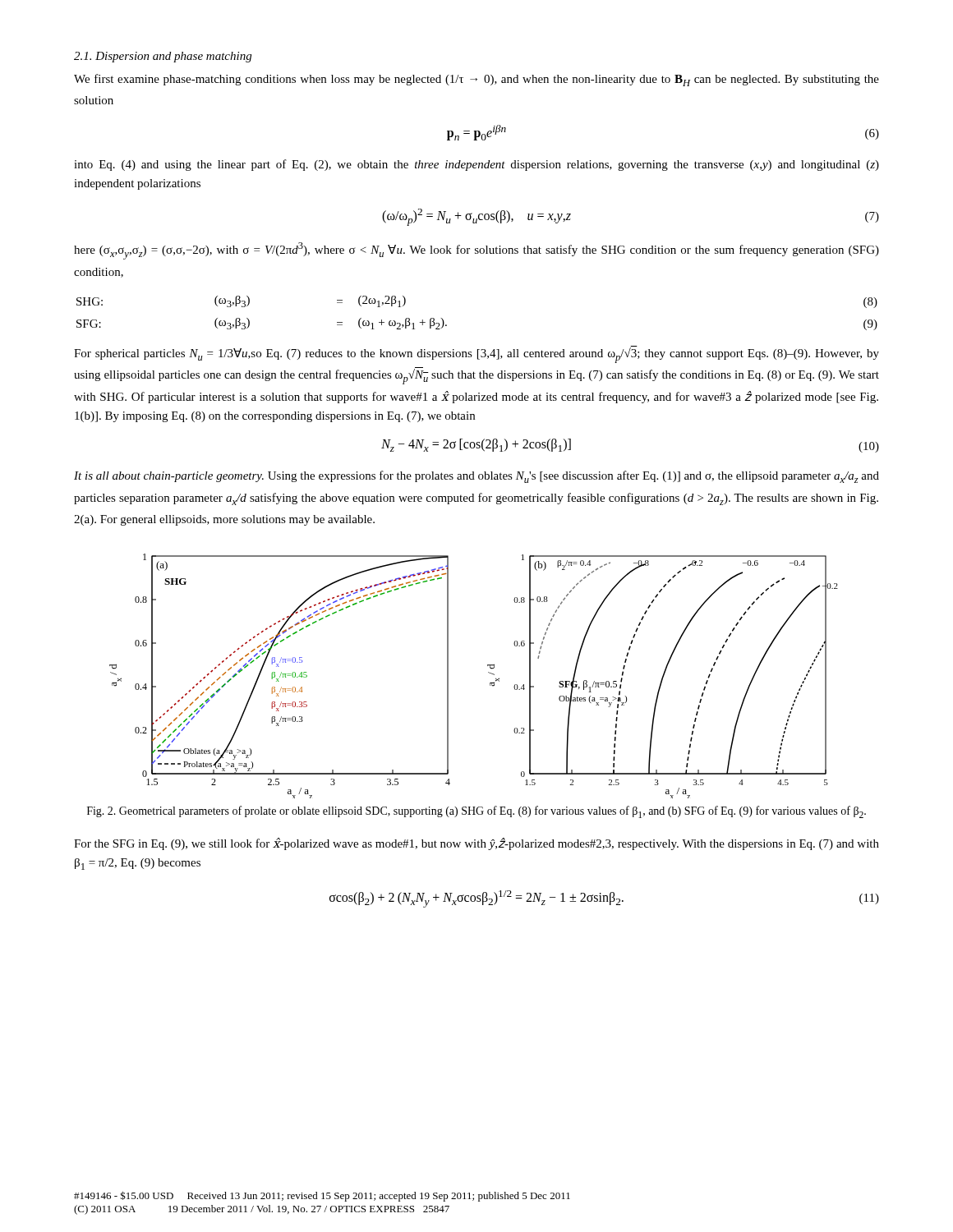Click the caption that begins "Fig. 2. Geometrical"
The image size is (953, 1232).
476,813
